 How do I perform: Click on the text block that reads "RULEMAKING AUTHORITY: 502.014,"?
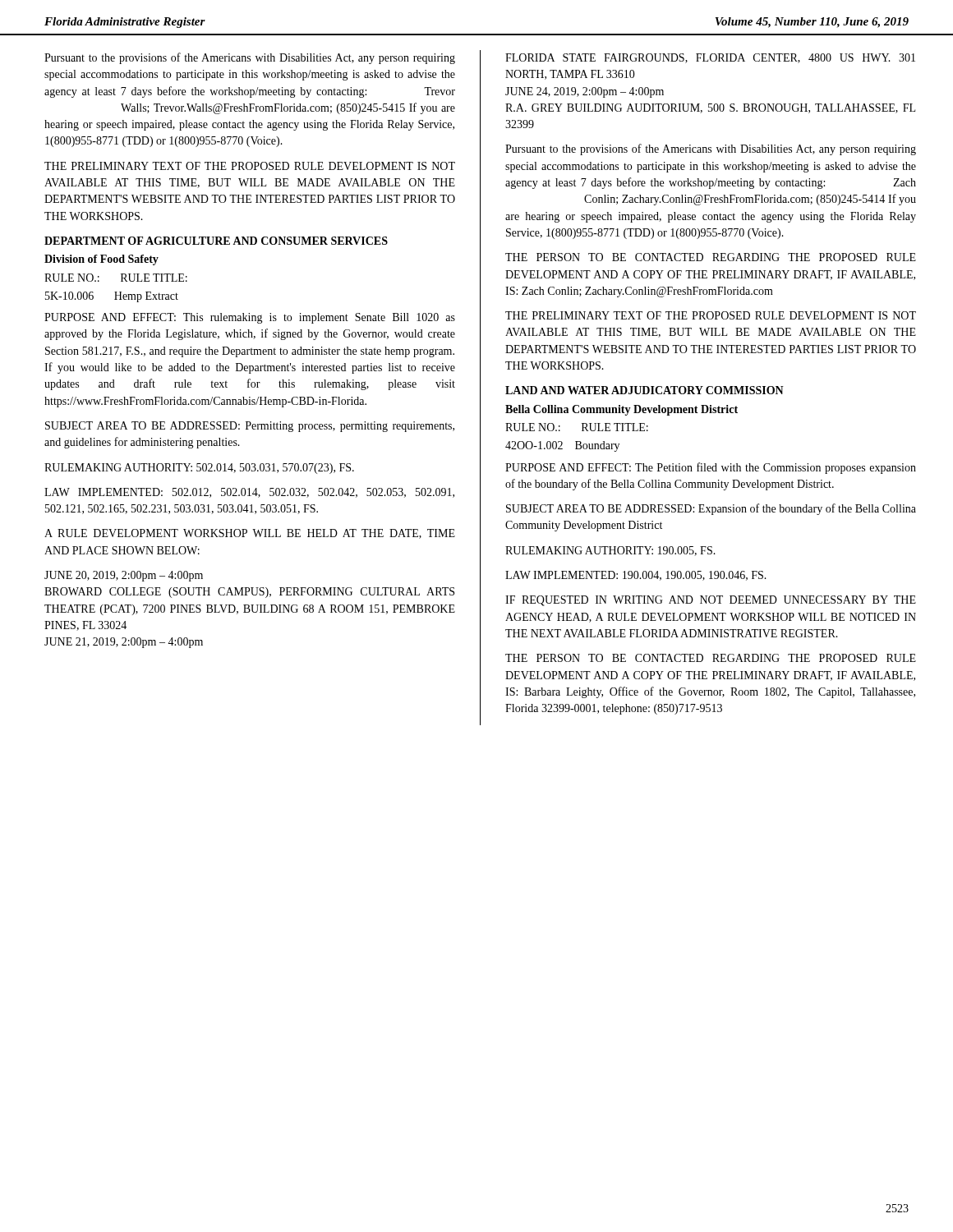(x=250, y=468)
